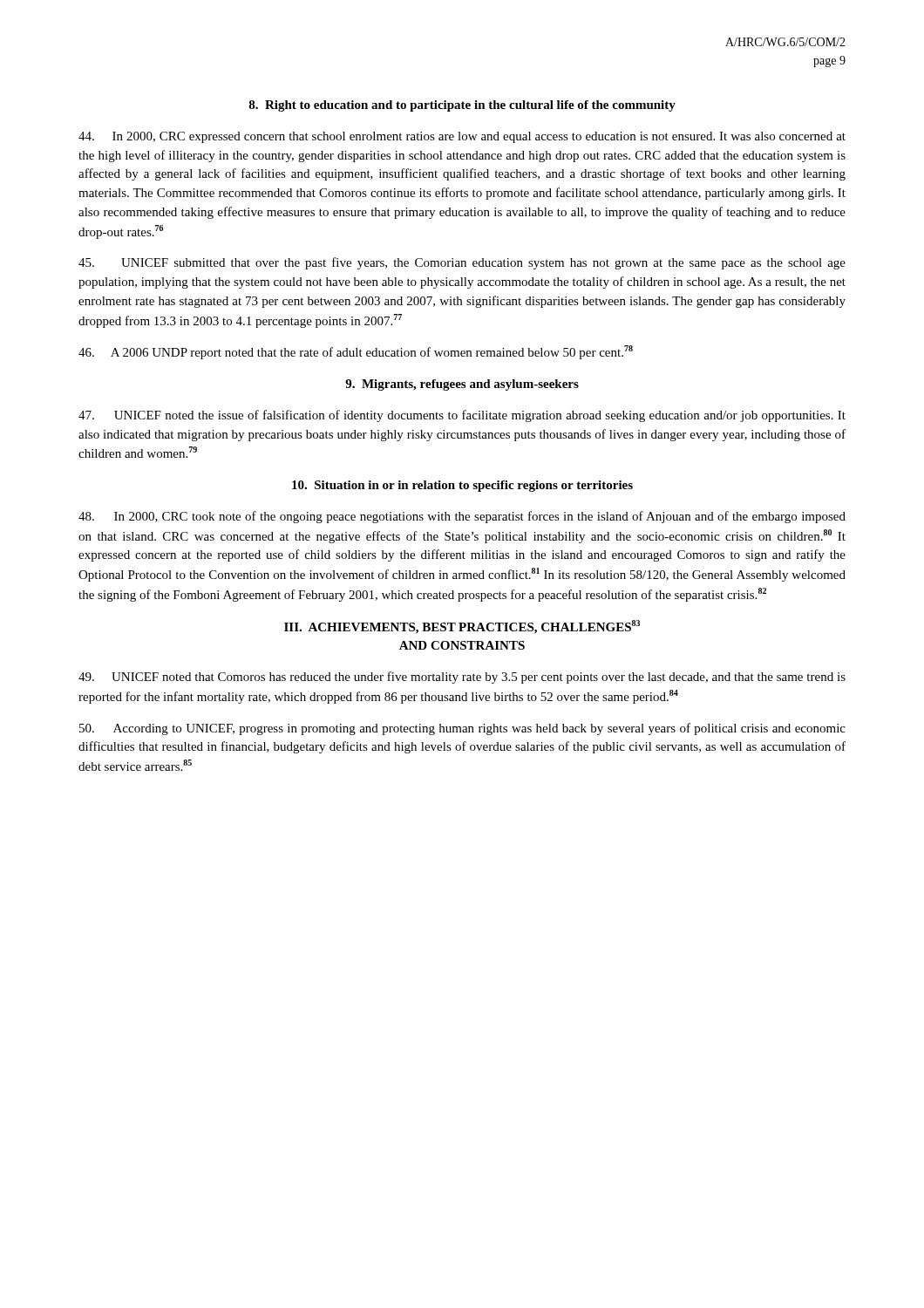924x1308 pixels.
Task: Point to "9. Migrants, refugees and asylum-seekers"
Action: [462, 384]
